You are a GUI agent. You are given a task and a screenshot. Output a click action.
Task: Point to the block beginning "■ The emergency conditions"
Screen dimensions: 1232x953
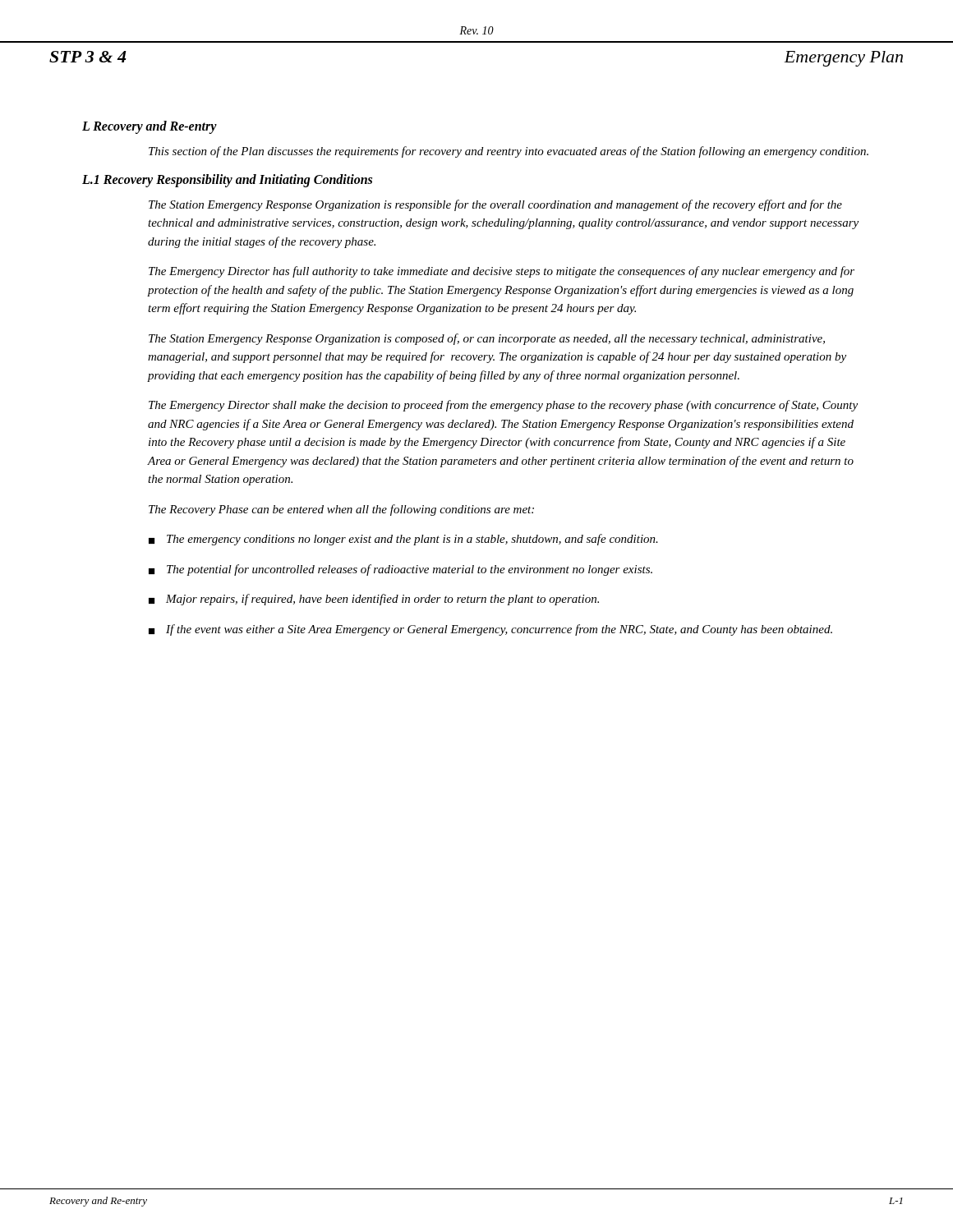tap(509, 540)
